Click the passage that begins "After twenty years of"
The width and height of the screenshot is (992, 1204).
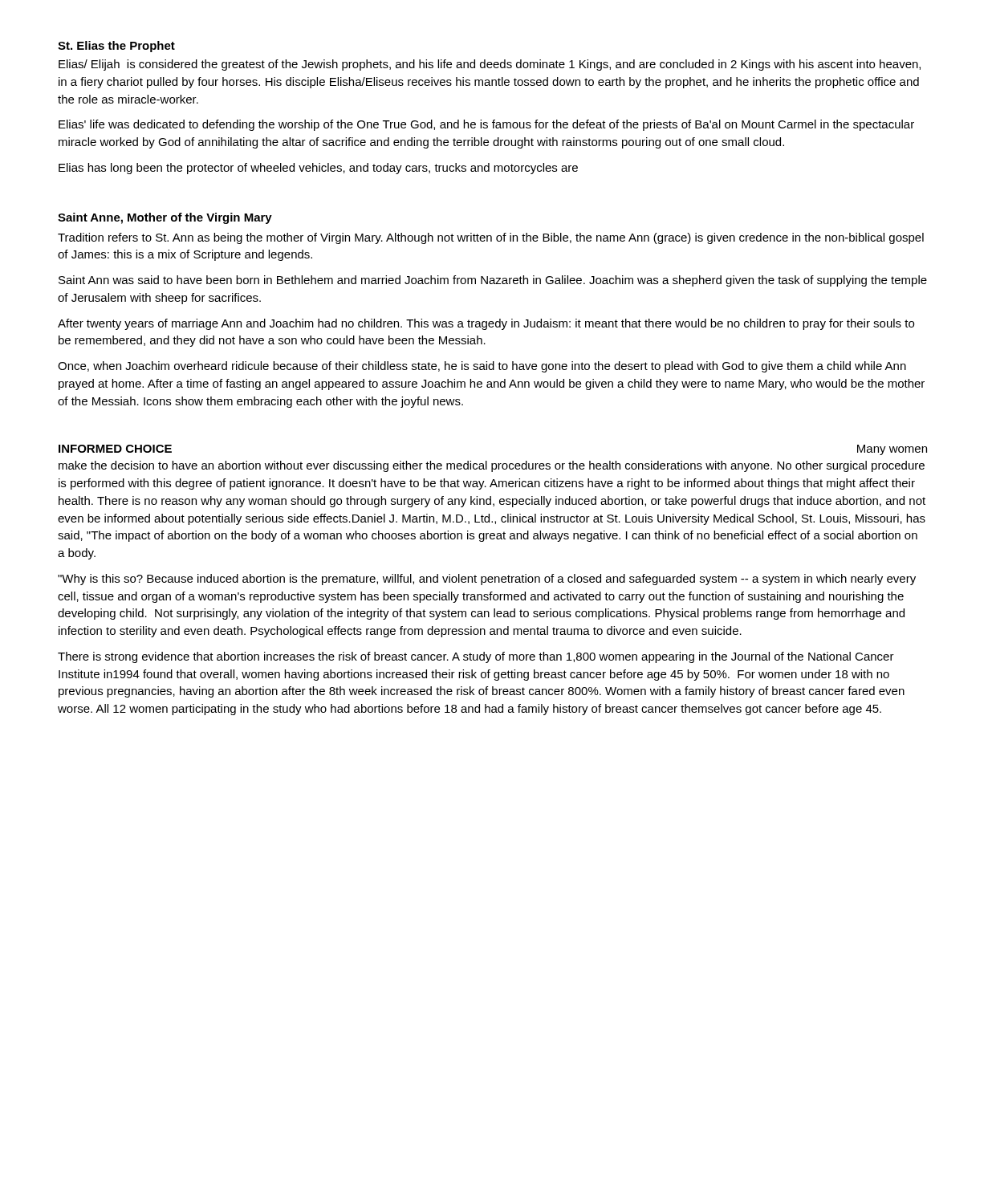click(x=486, y=331)
